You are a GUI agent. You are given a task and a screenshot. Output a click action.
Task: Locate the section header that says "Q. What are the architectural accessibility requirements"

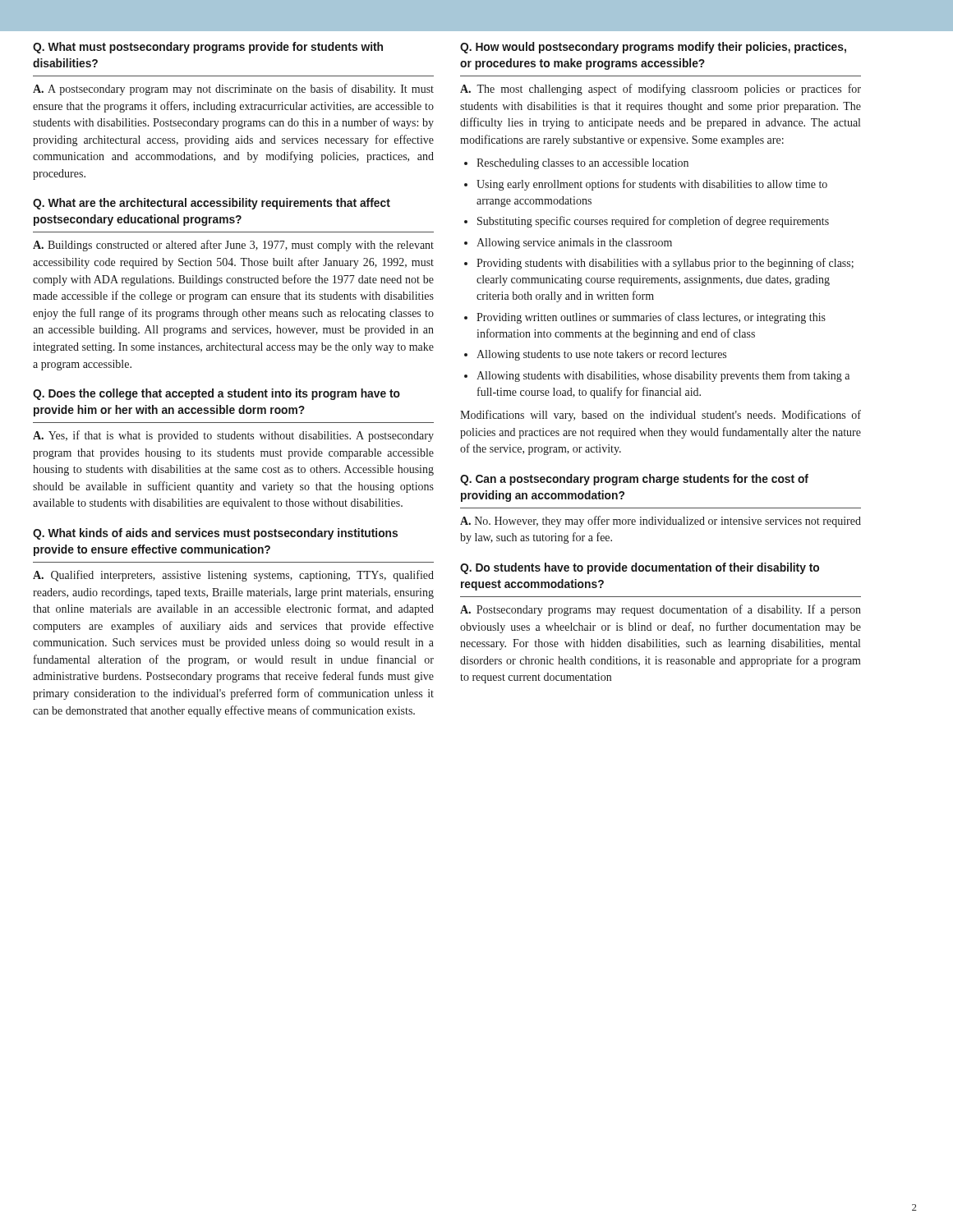coord(211,212)
